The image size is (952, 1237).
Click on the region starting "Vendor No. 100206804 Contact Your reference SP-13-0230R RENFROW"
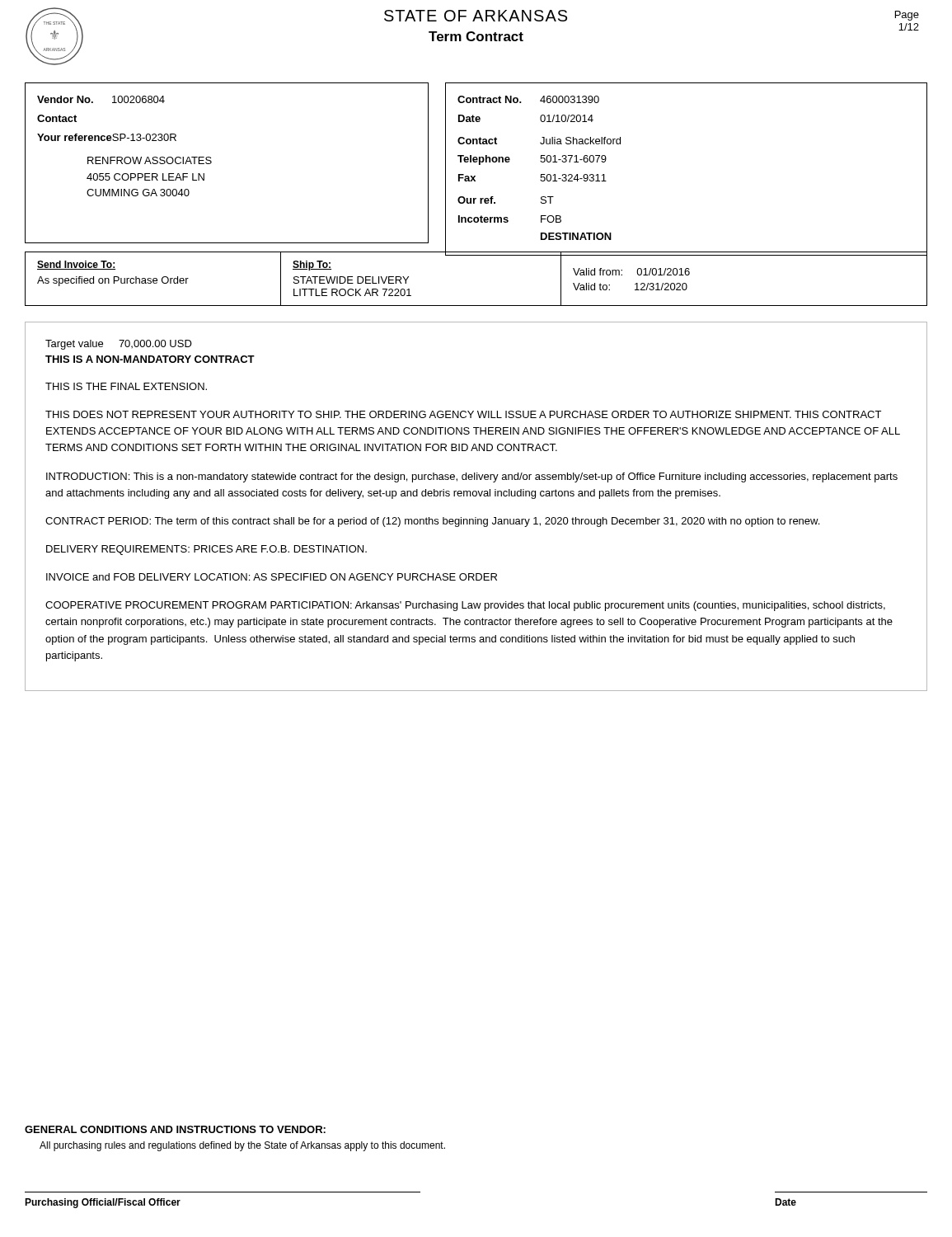click(x=66, y=99)
